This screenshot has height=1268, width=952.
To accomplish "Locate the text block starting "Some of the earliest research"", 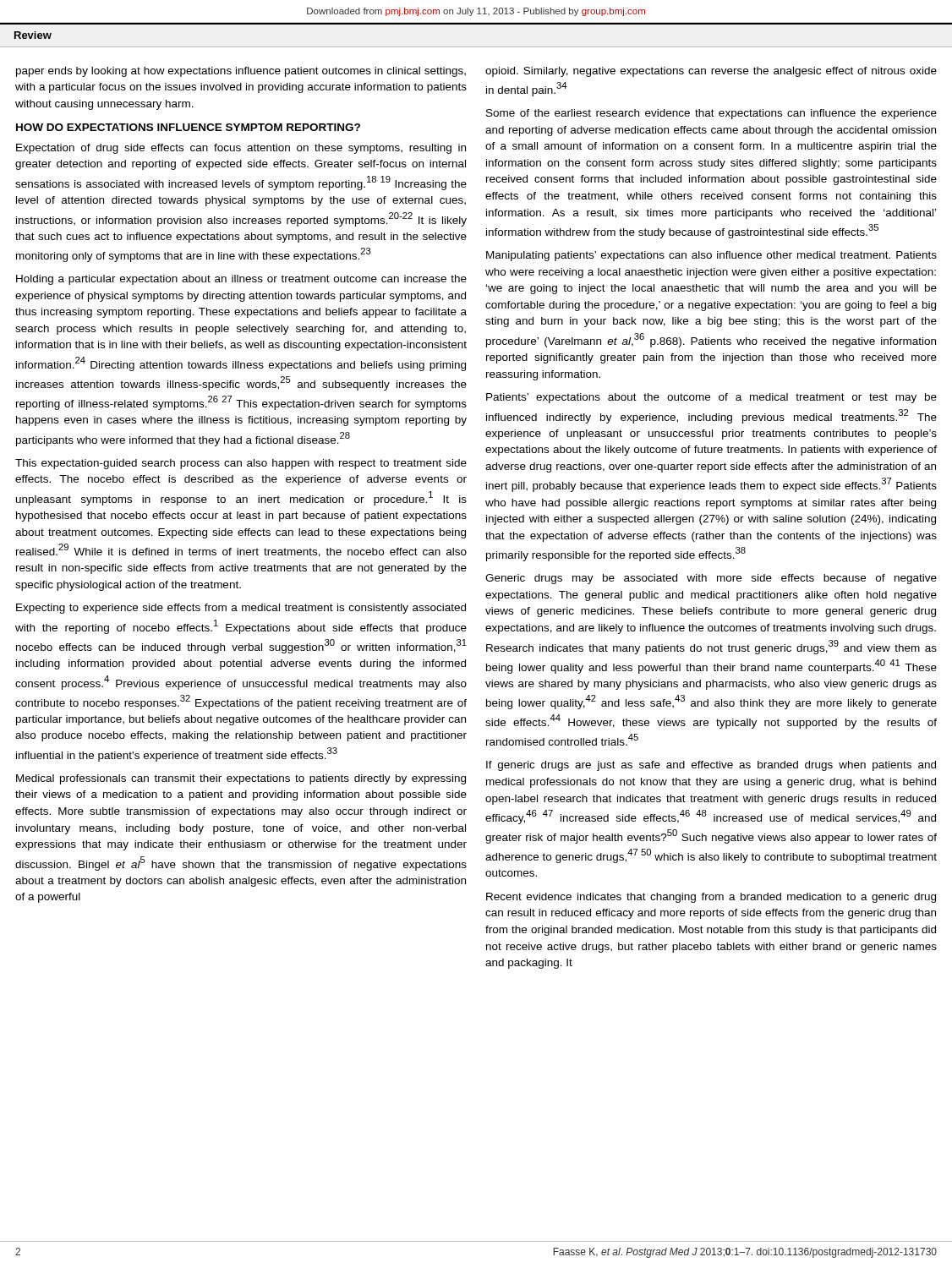I will tap(711, 173).
